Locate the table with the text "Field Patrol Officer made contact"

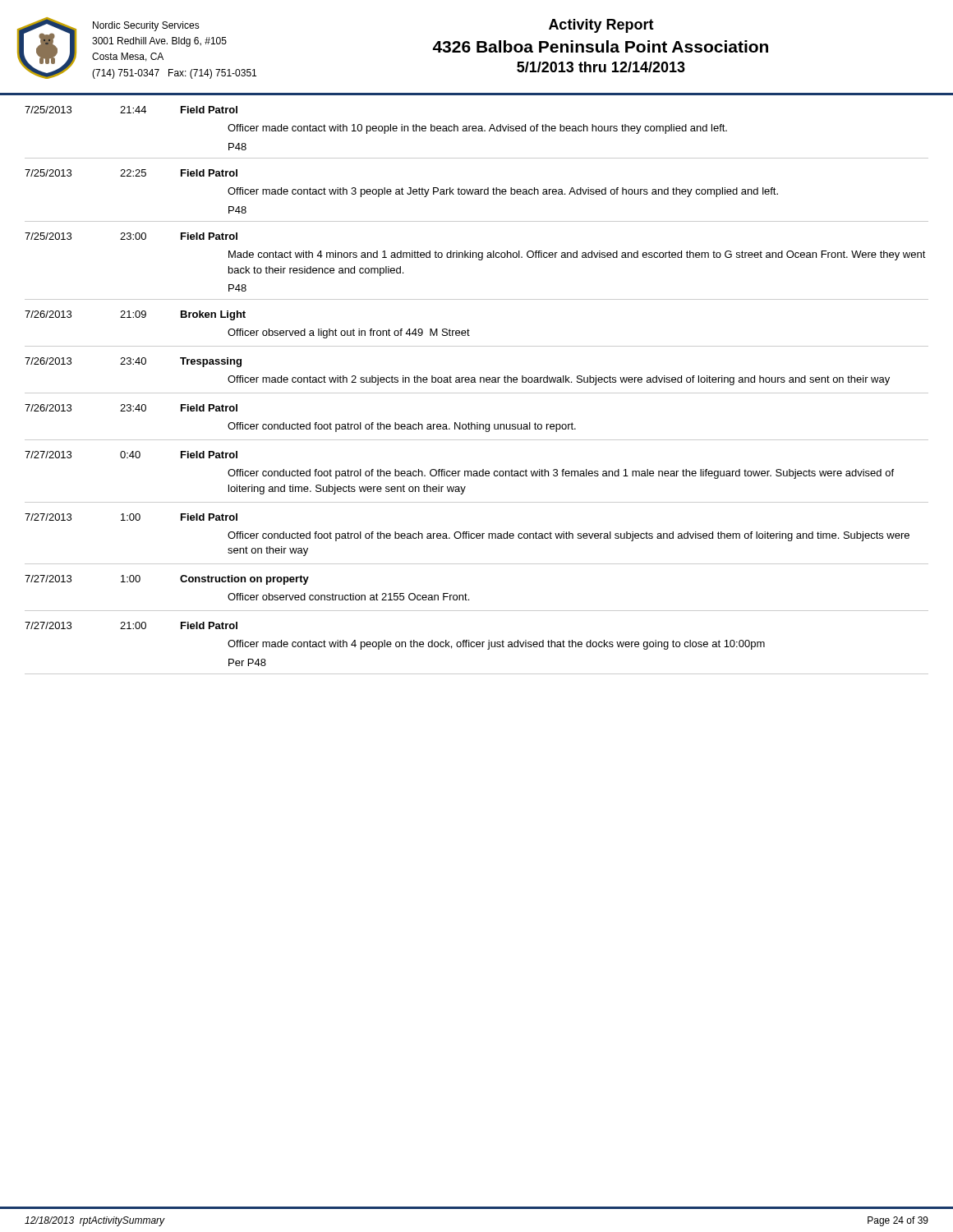coord(476,385)
